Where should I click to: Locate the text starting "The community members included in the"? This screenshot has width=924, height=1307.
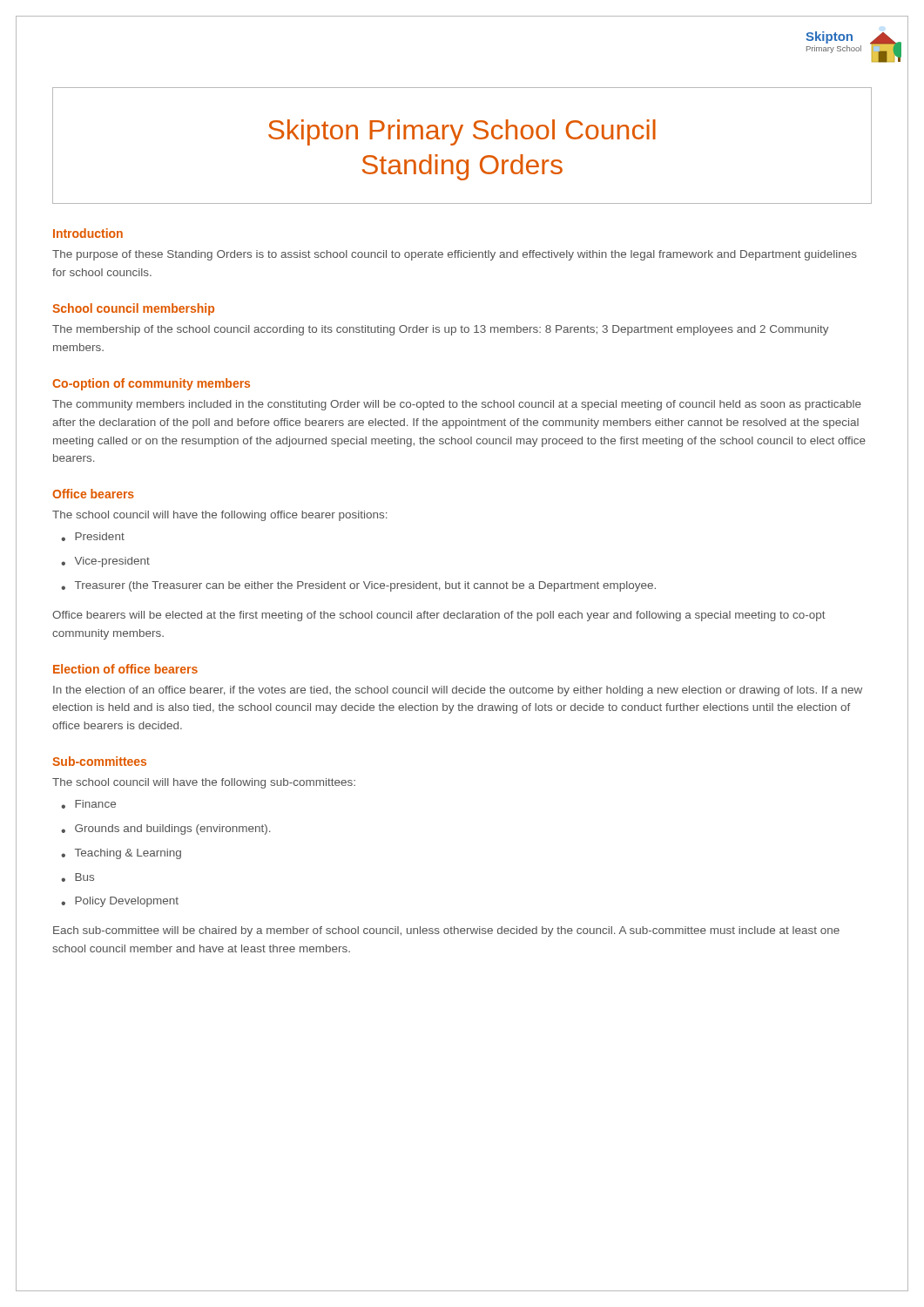click(459, 431)
